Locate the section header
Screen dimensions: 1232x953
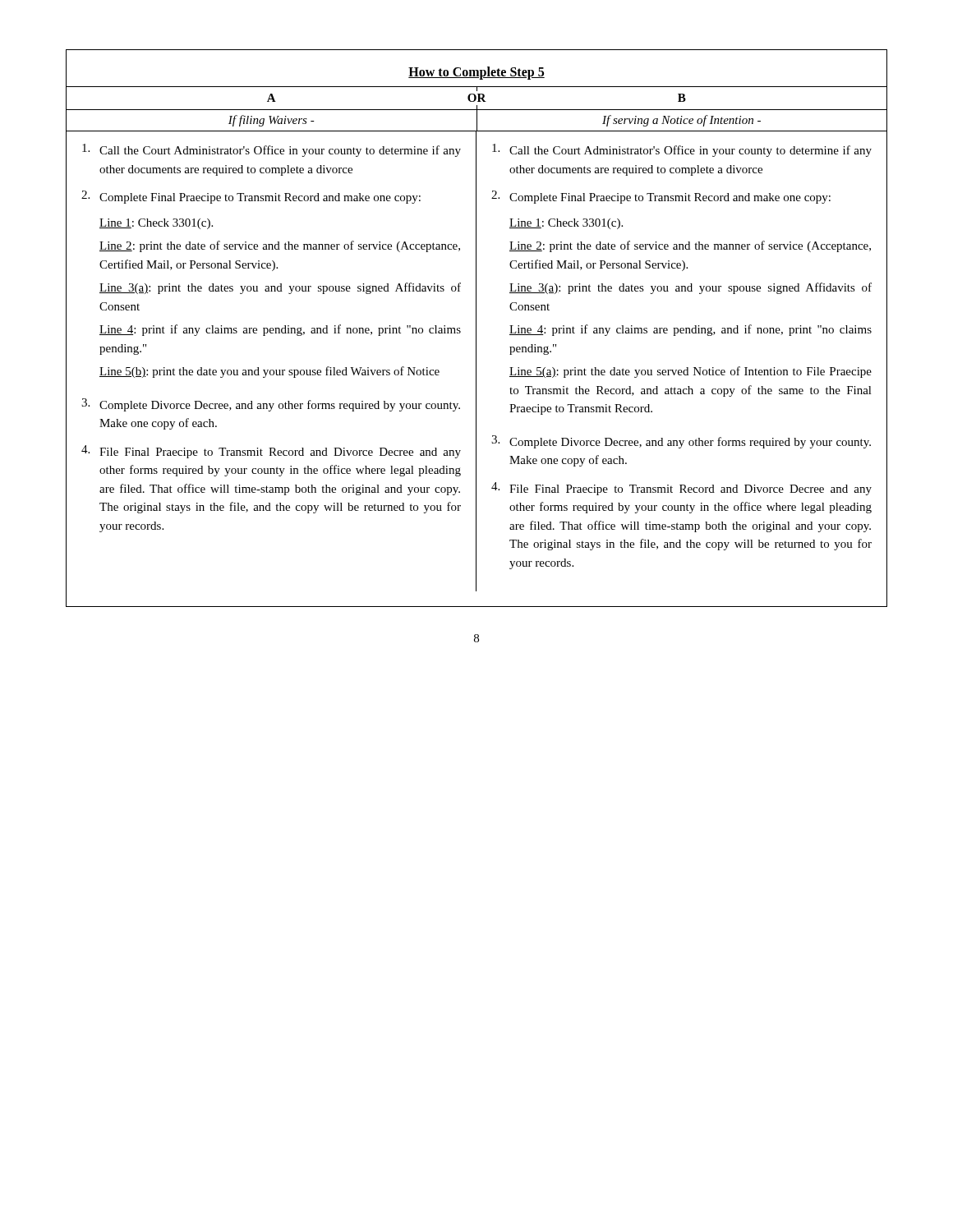pos(476,120)
